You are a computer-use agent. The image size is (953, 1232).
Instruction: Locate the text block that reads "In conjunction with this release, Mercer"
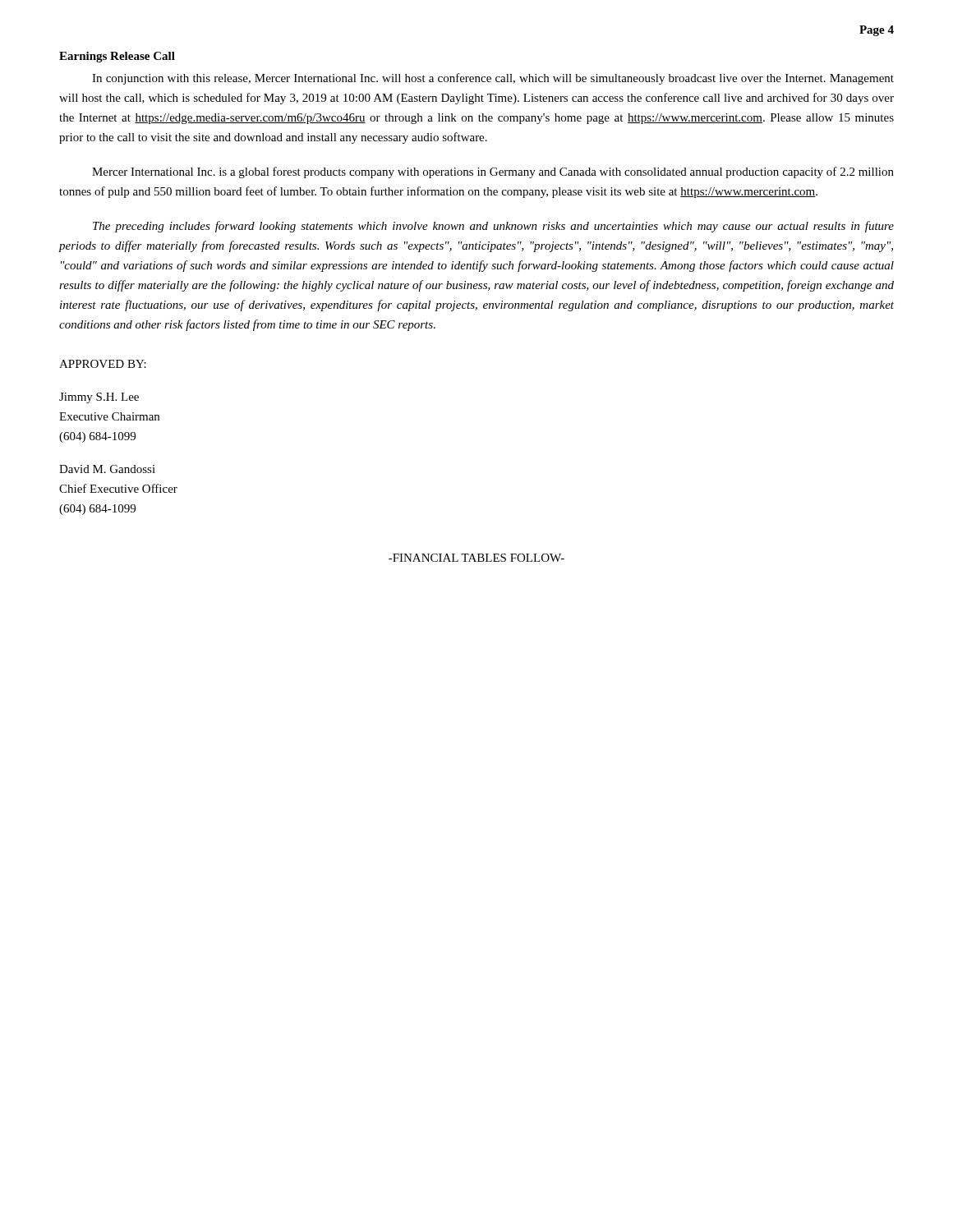point(476,108)
